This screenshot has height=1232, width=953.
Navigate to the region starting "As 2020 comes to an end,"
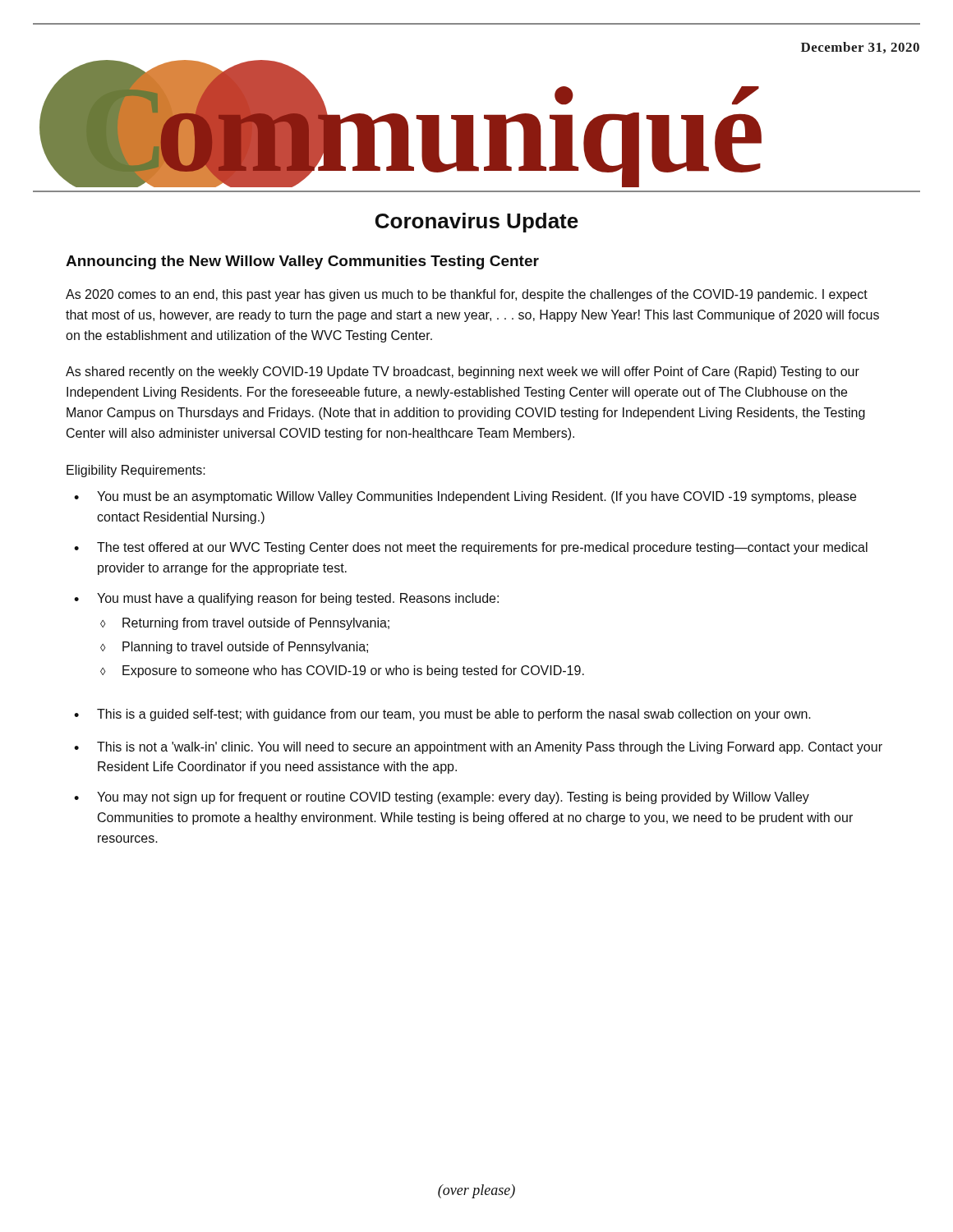(473, 315)
